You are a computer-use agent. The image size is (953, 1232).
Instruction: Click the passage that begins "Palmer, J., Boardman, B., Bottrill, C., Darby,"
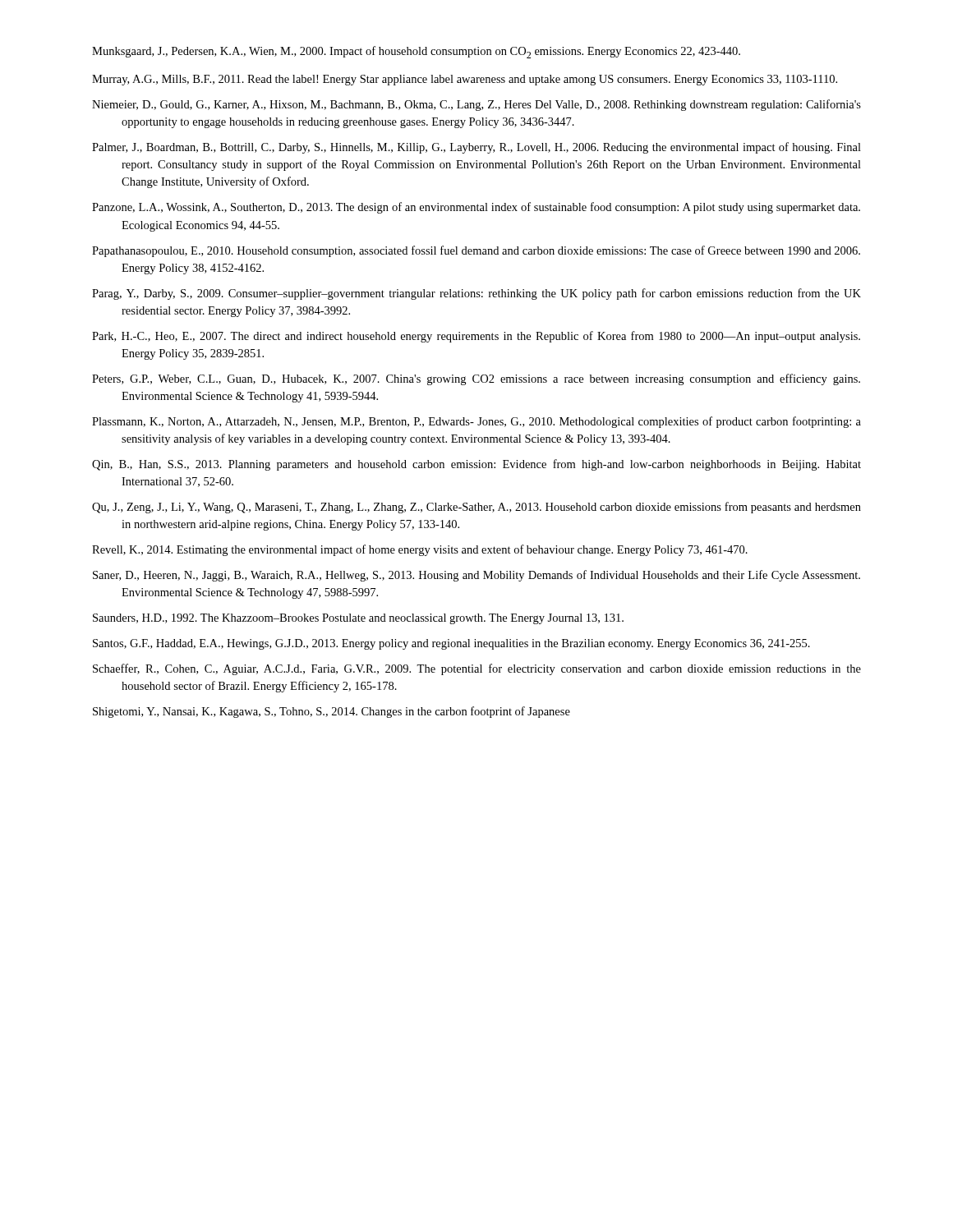pos(476,165)
